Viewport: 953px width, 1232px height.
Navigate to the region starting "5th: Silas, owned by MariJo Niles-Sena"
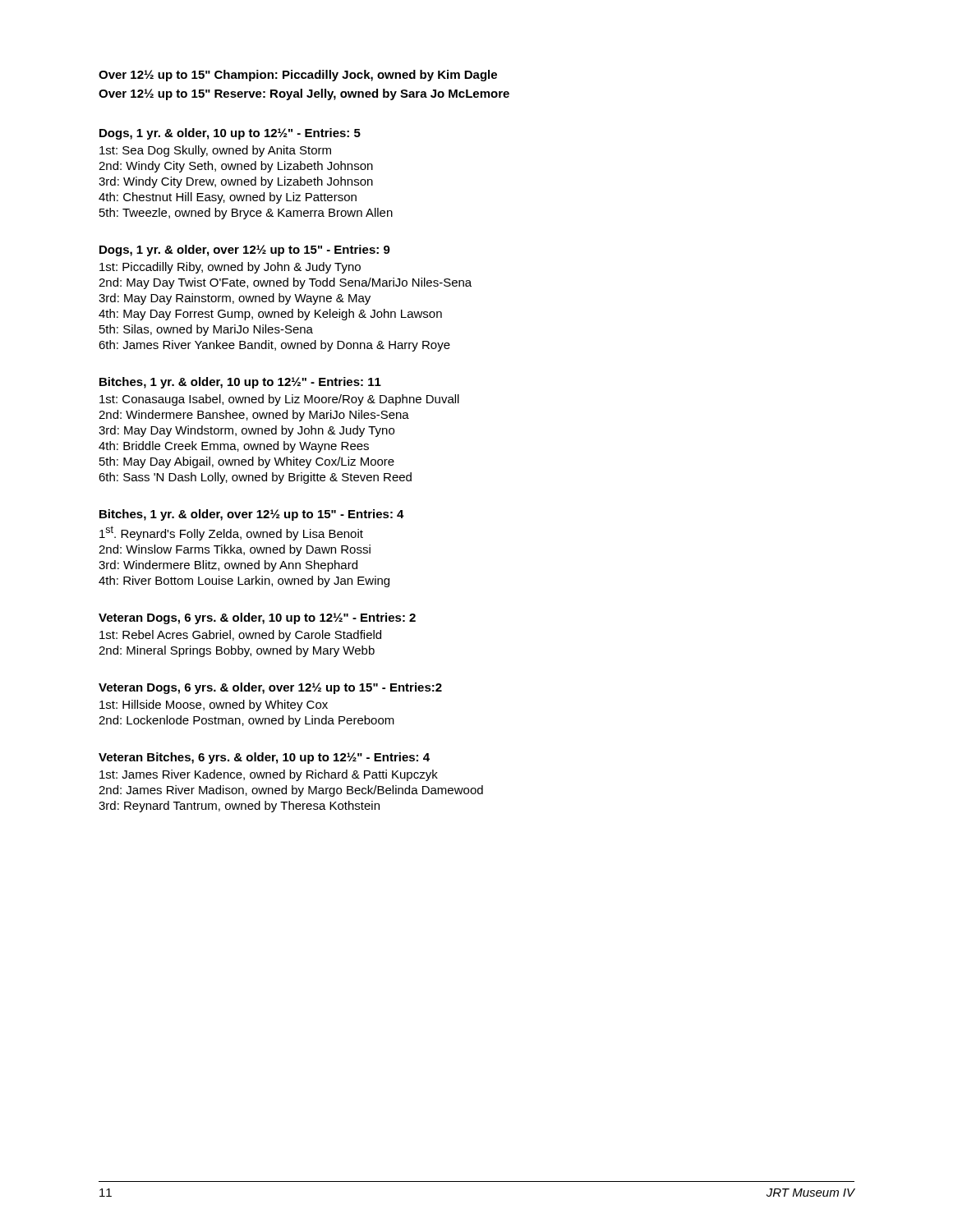[206, 329]
